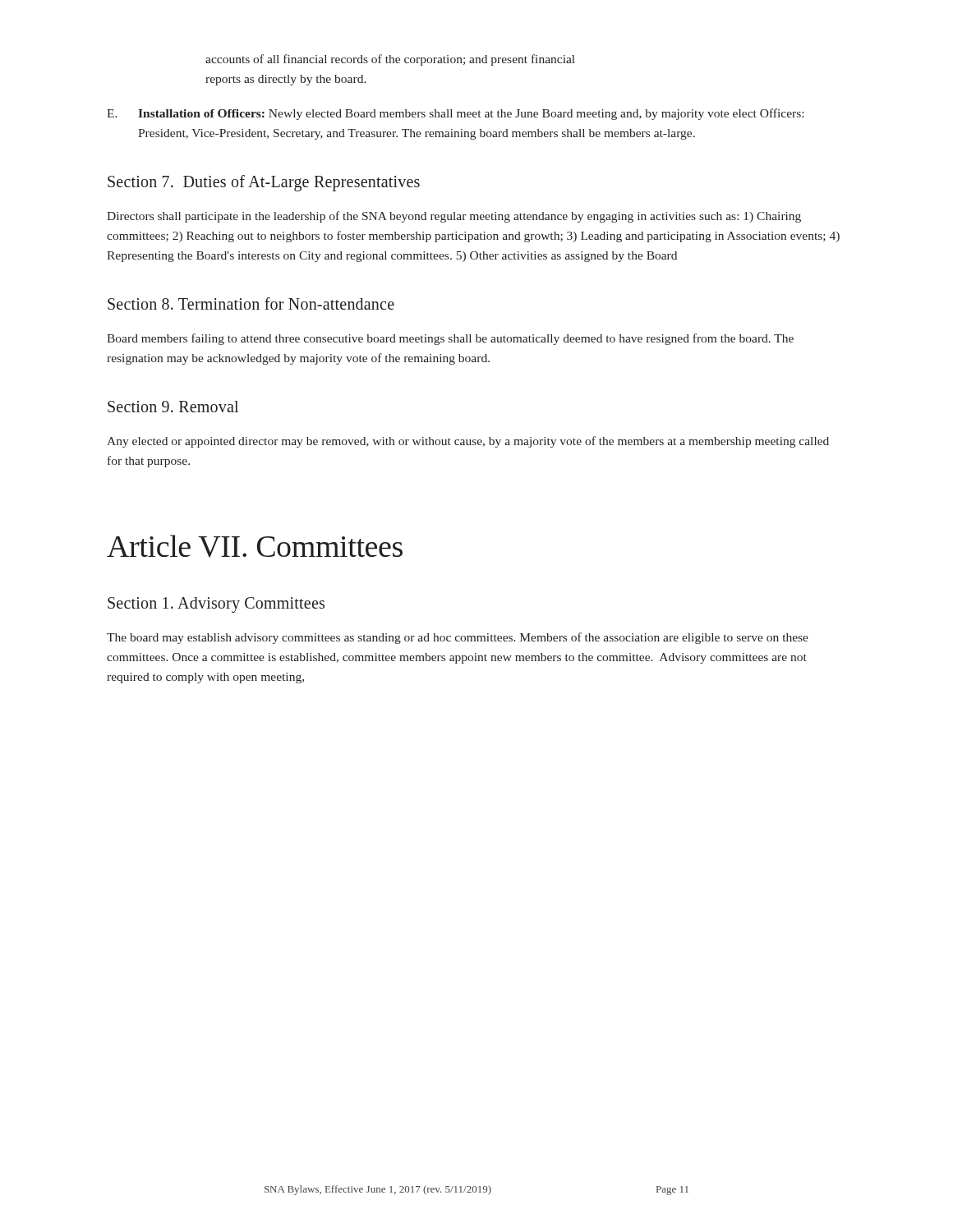The image size is (953, 1232).
Task: Point to the block beginning "The board may establish advisory committees"
Action: (x=458, y=657)
